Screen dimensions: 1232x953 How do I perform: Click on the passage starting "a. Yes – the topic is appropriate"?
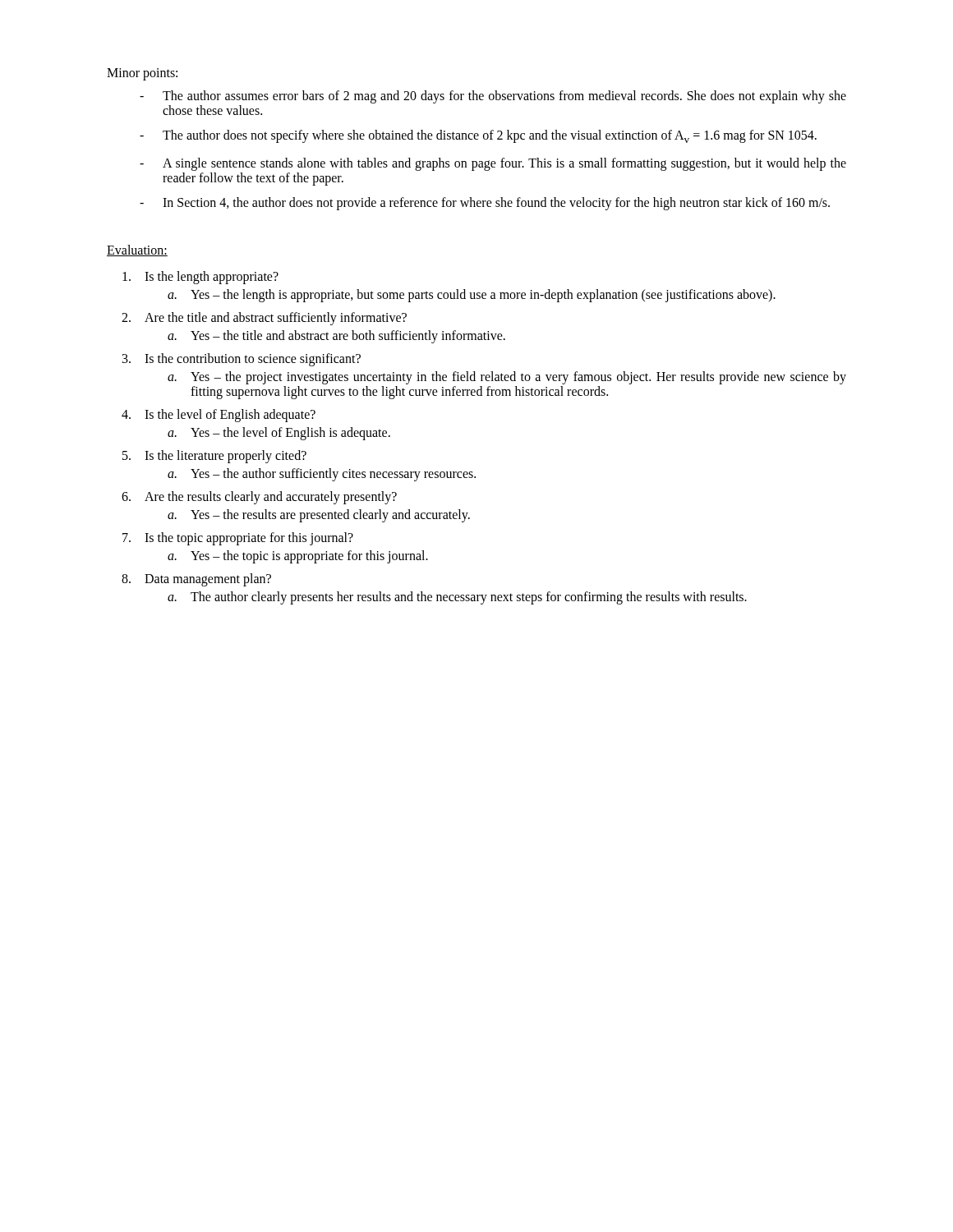[298, 557]
